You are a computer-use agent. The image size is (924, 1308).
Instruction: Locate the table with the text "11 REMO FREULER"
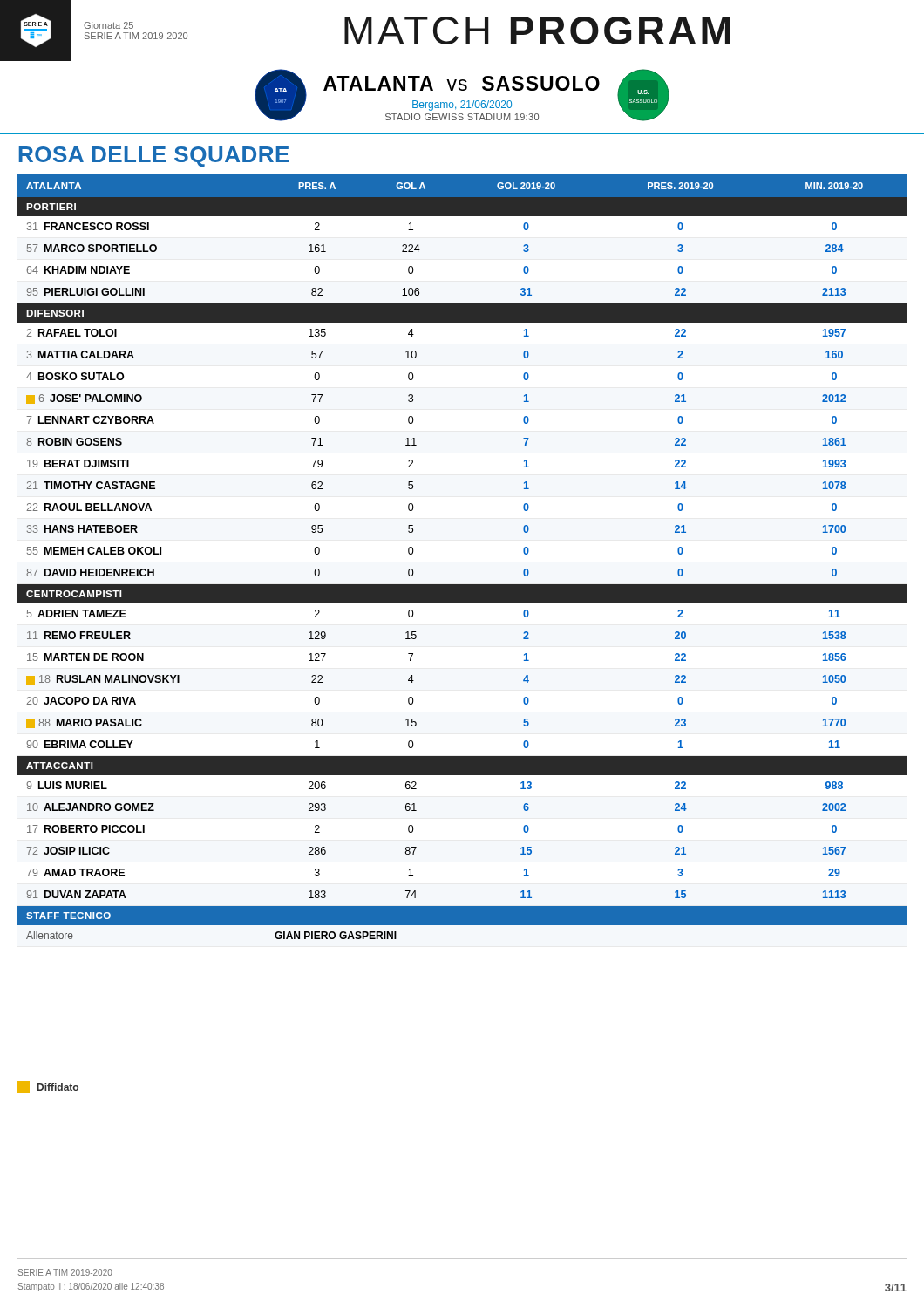[x=462, y=561]
